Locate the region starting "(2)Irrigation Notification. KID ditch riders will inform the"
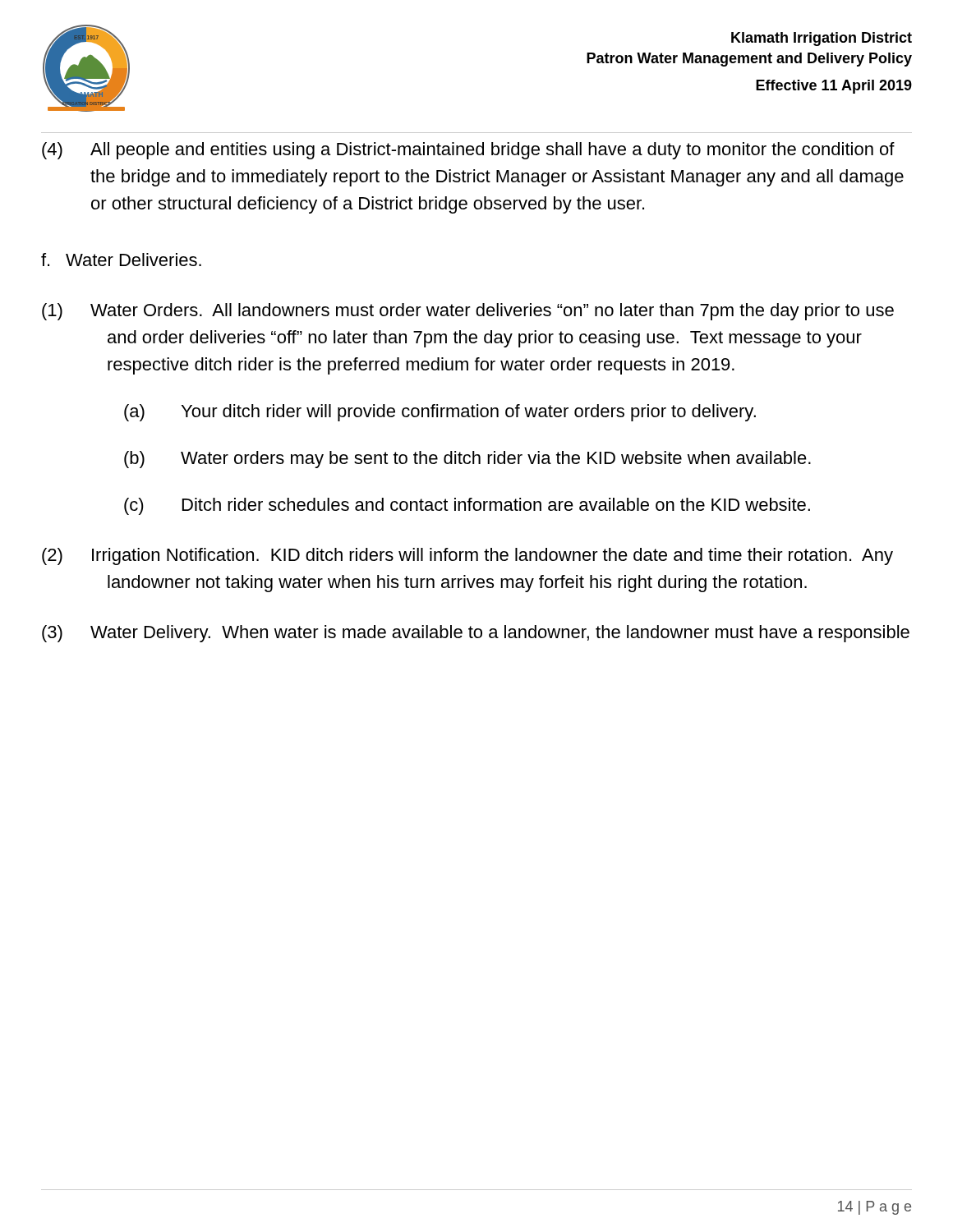The width and height of the screenshot is (953, 1232). click(476, 568)
